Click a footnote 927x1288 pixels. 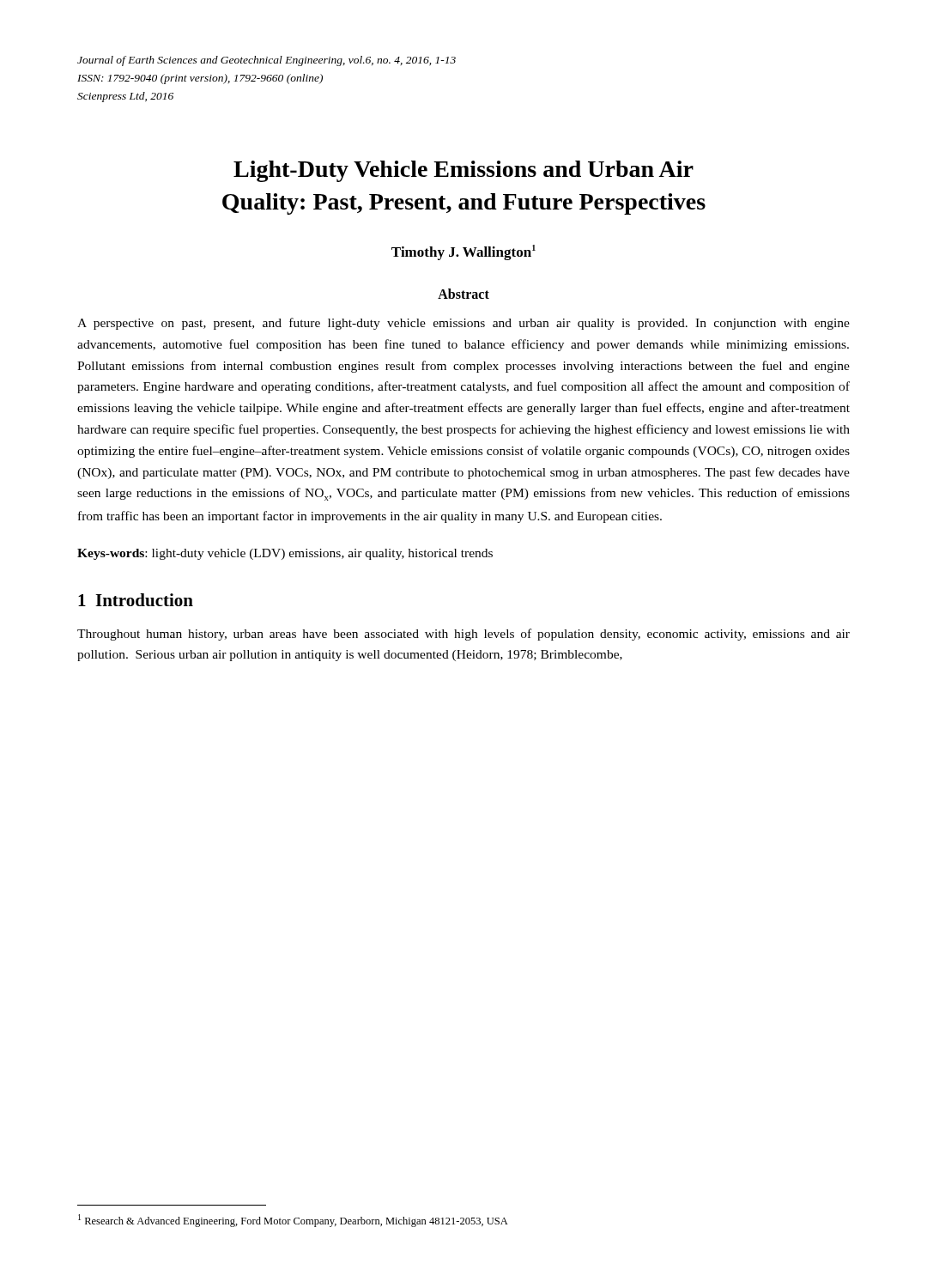click(293, 1220)
